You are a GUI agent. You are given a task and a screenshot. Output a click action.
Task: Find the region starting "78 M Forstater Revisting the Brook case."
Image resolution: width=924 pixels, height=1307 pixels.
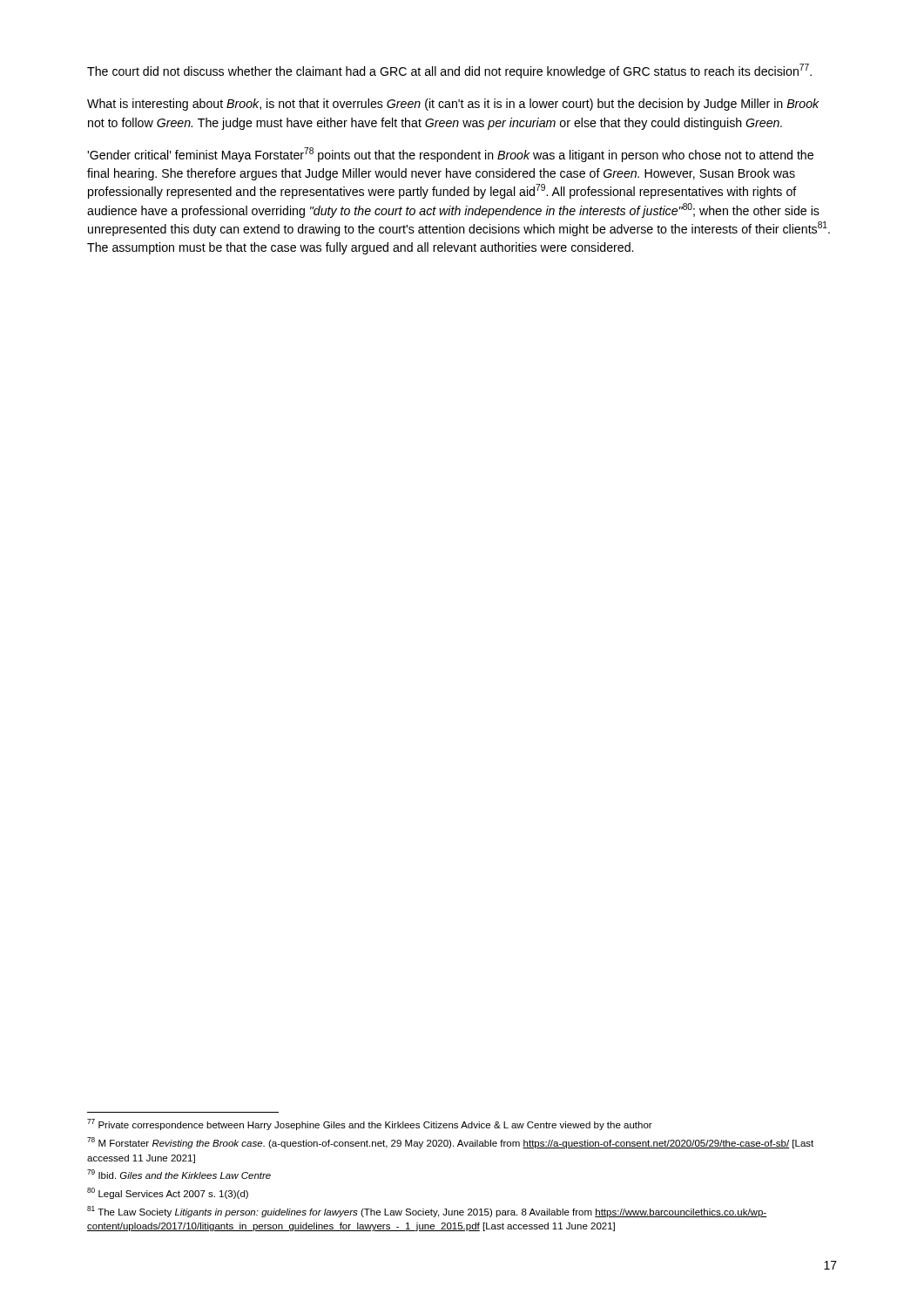coord(450,1150)
